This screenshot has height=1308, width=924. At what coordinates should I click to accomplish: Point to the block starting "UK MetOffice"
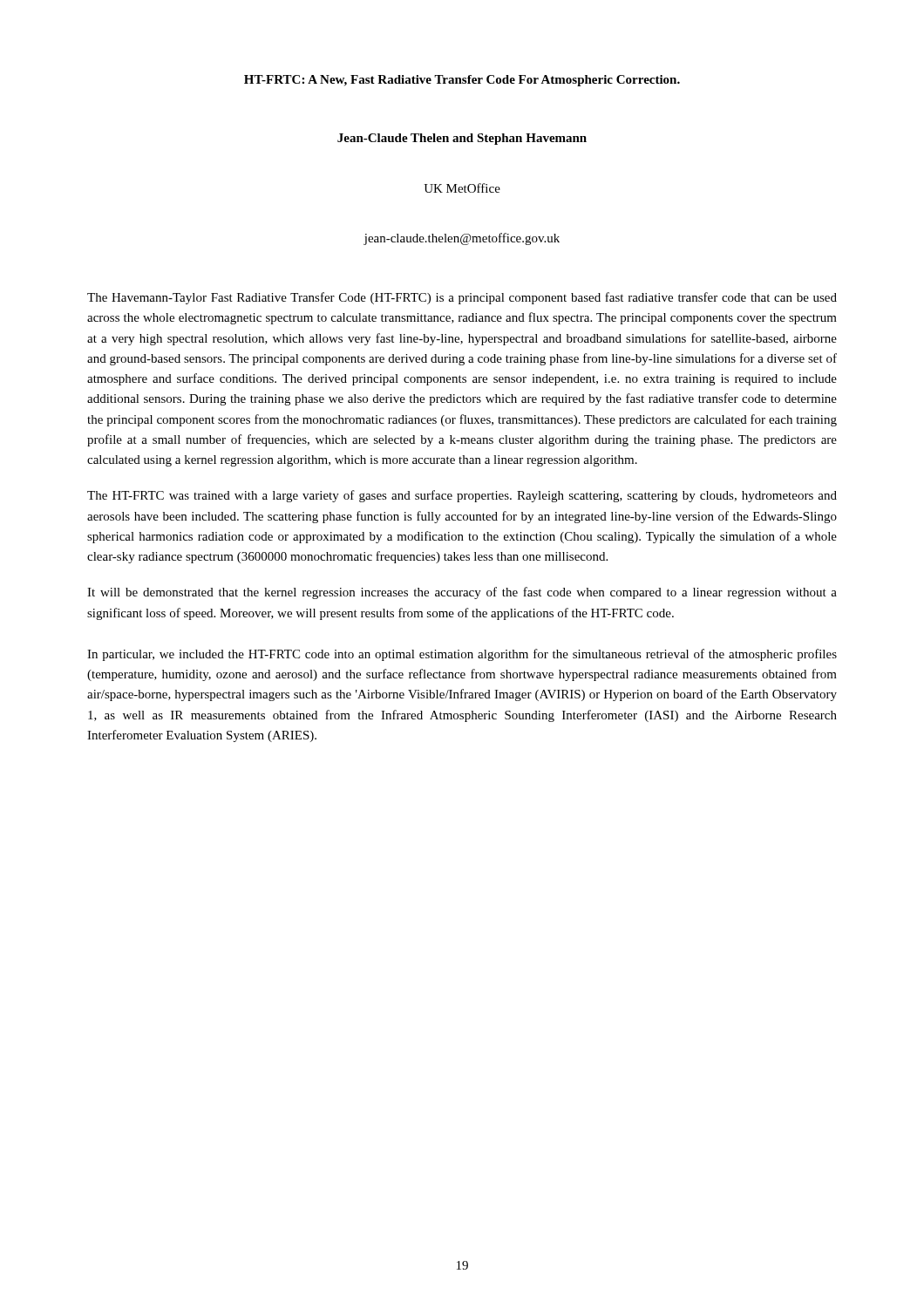point(462,188)
